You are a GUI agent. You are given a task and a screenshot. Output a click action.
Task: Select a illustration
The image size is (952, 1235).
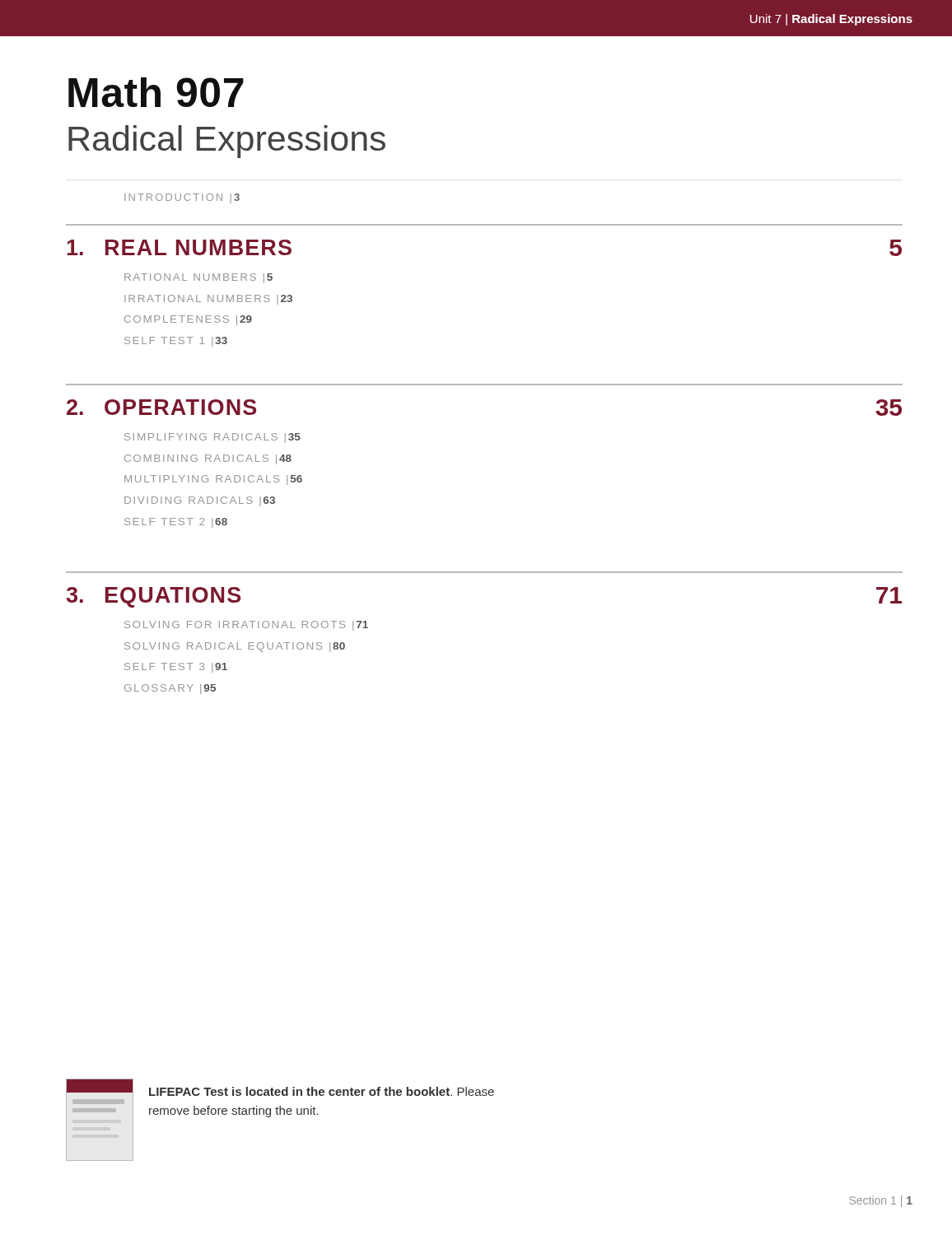tap(100, 1120)
